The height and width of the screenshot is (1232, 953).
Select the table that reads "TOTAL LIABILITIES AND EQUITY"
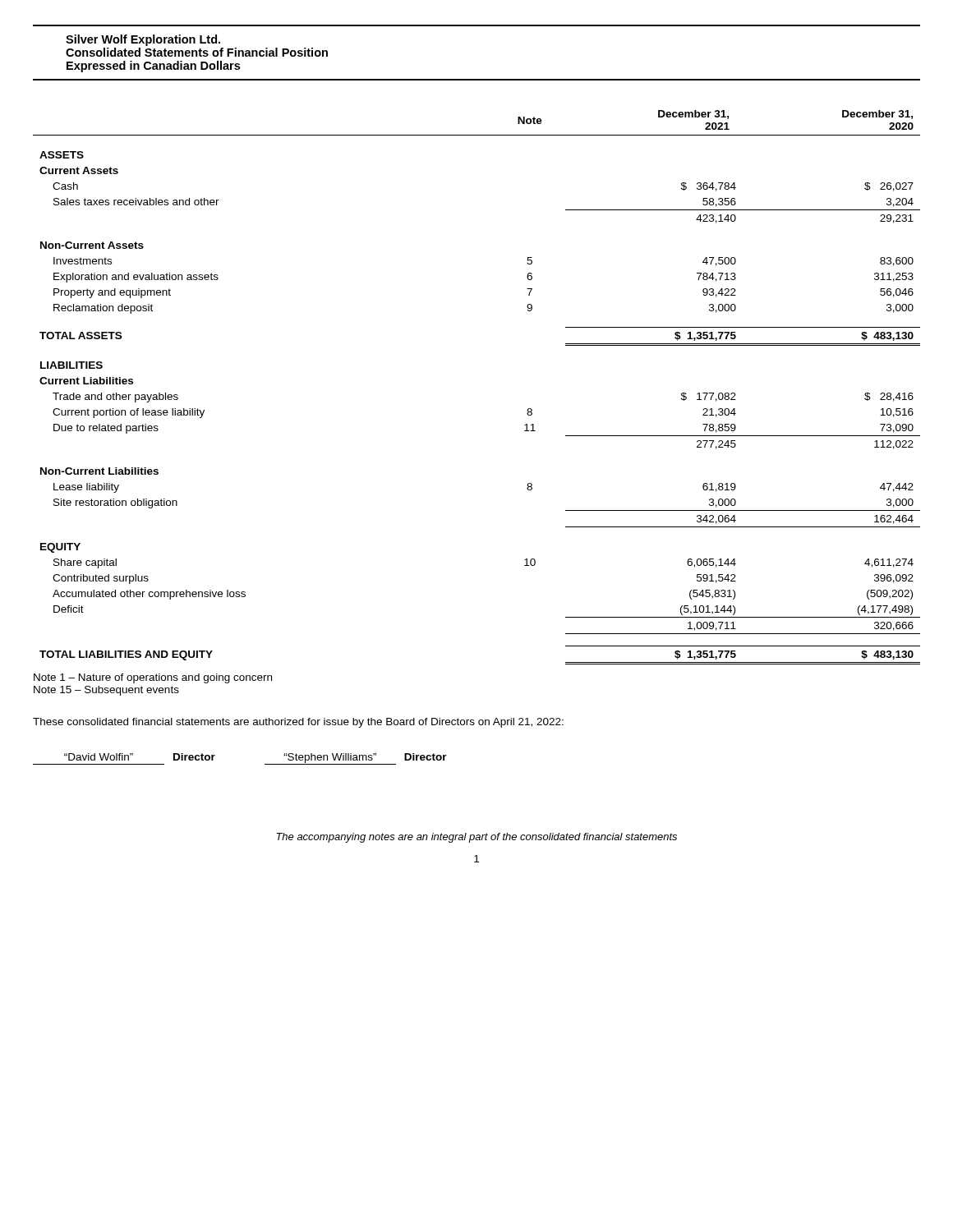click(476, 385)
